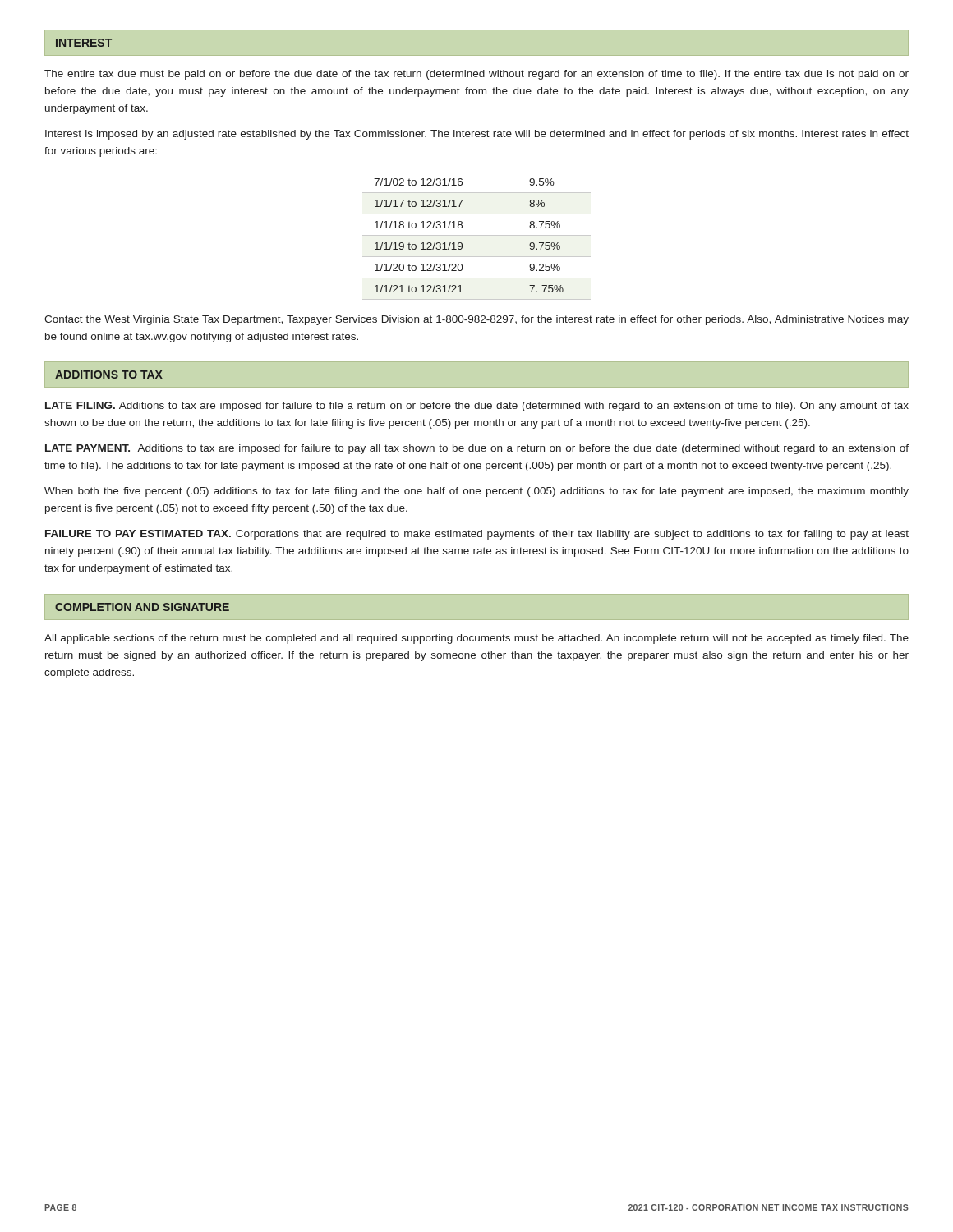Locate the element starting "The entire tax due must be paid"
The height and width of the screenshot is (1232, 953).
pos(476,91)
